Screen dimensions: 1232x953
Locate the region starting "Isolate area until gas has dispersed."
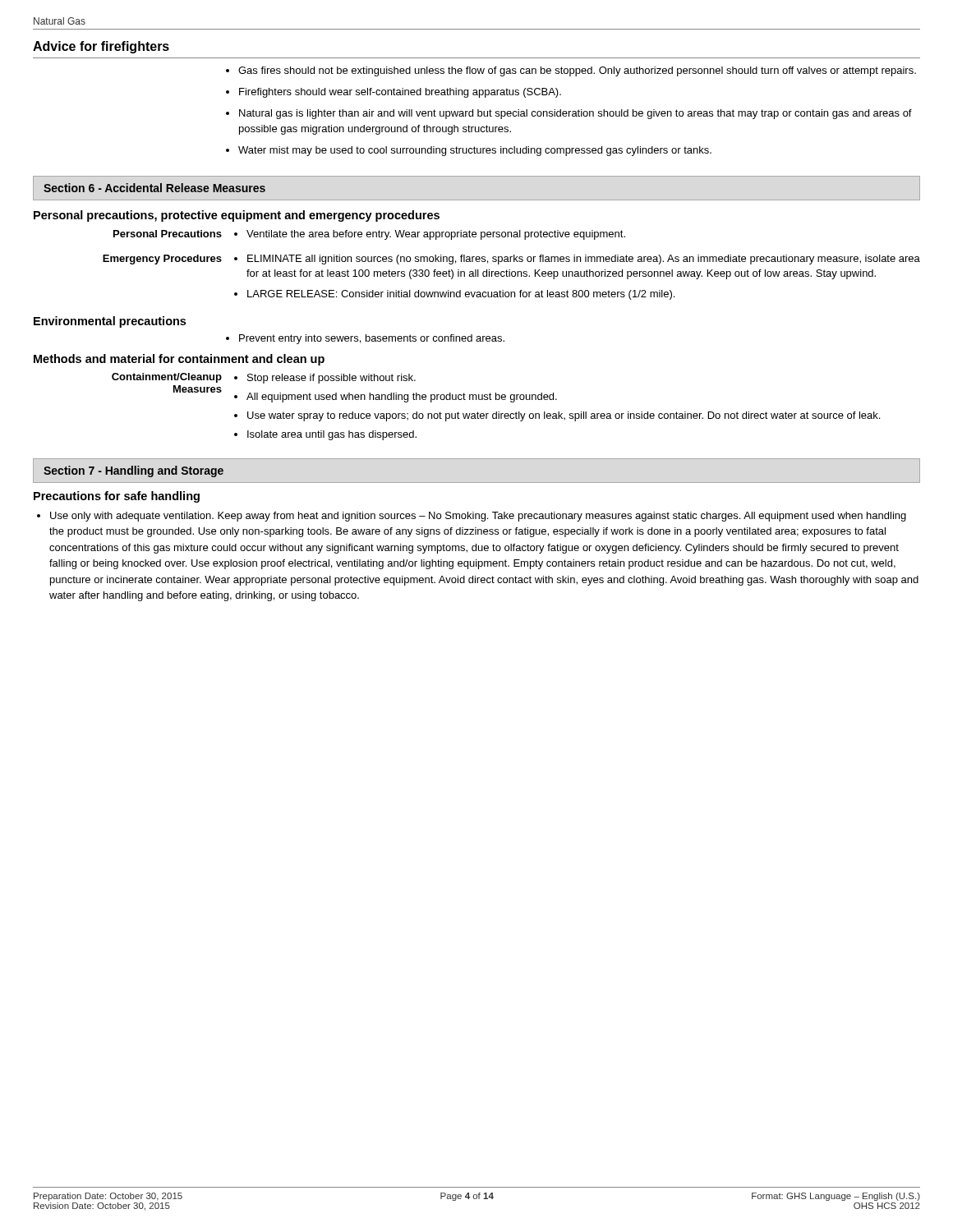tap(332, 434)
